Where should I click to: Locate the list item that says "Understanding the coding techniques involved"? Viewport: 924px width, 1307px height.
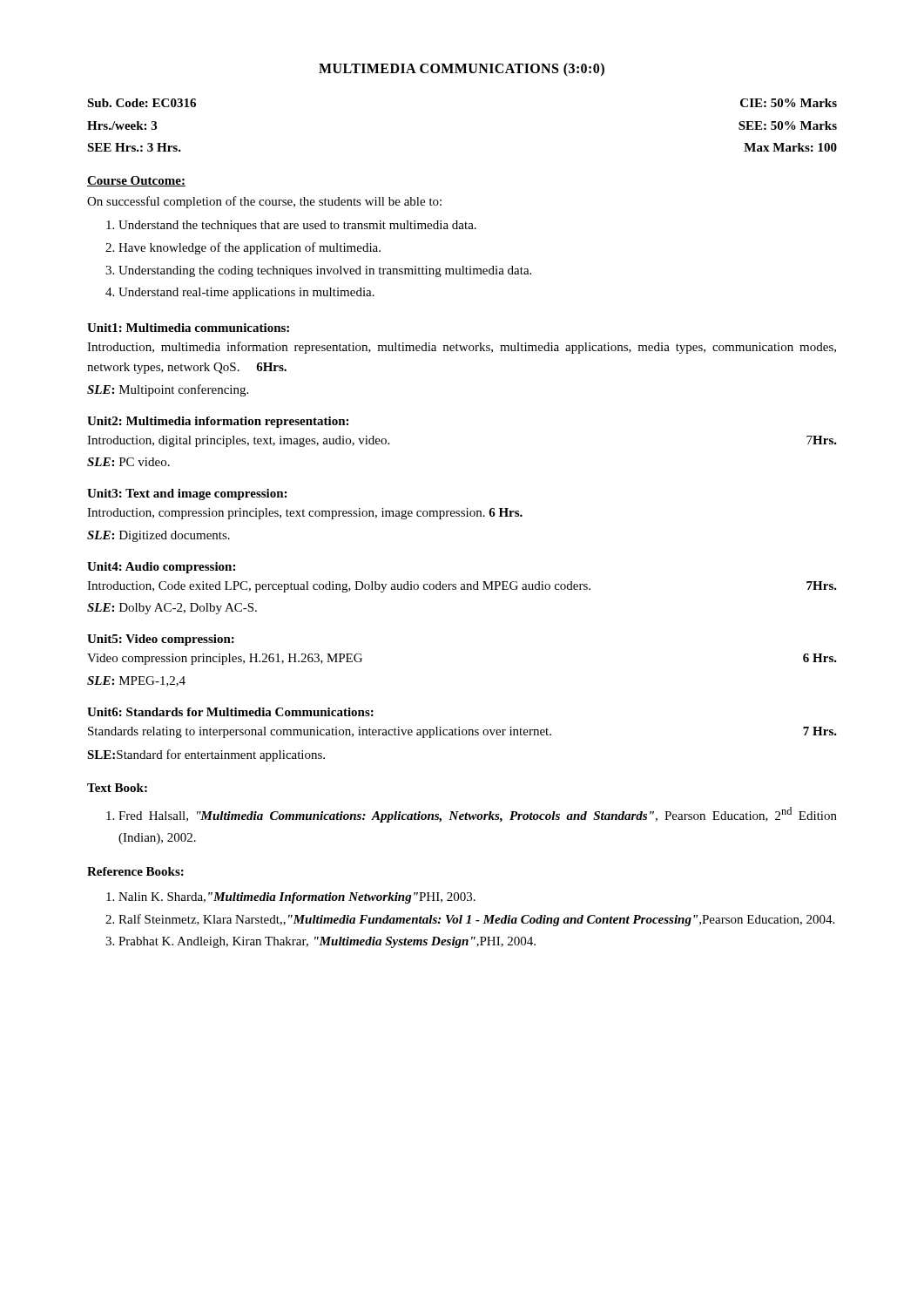tap(325, 270)
